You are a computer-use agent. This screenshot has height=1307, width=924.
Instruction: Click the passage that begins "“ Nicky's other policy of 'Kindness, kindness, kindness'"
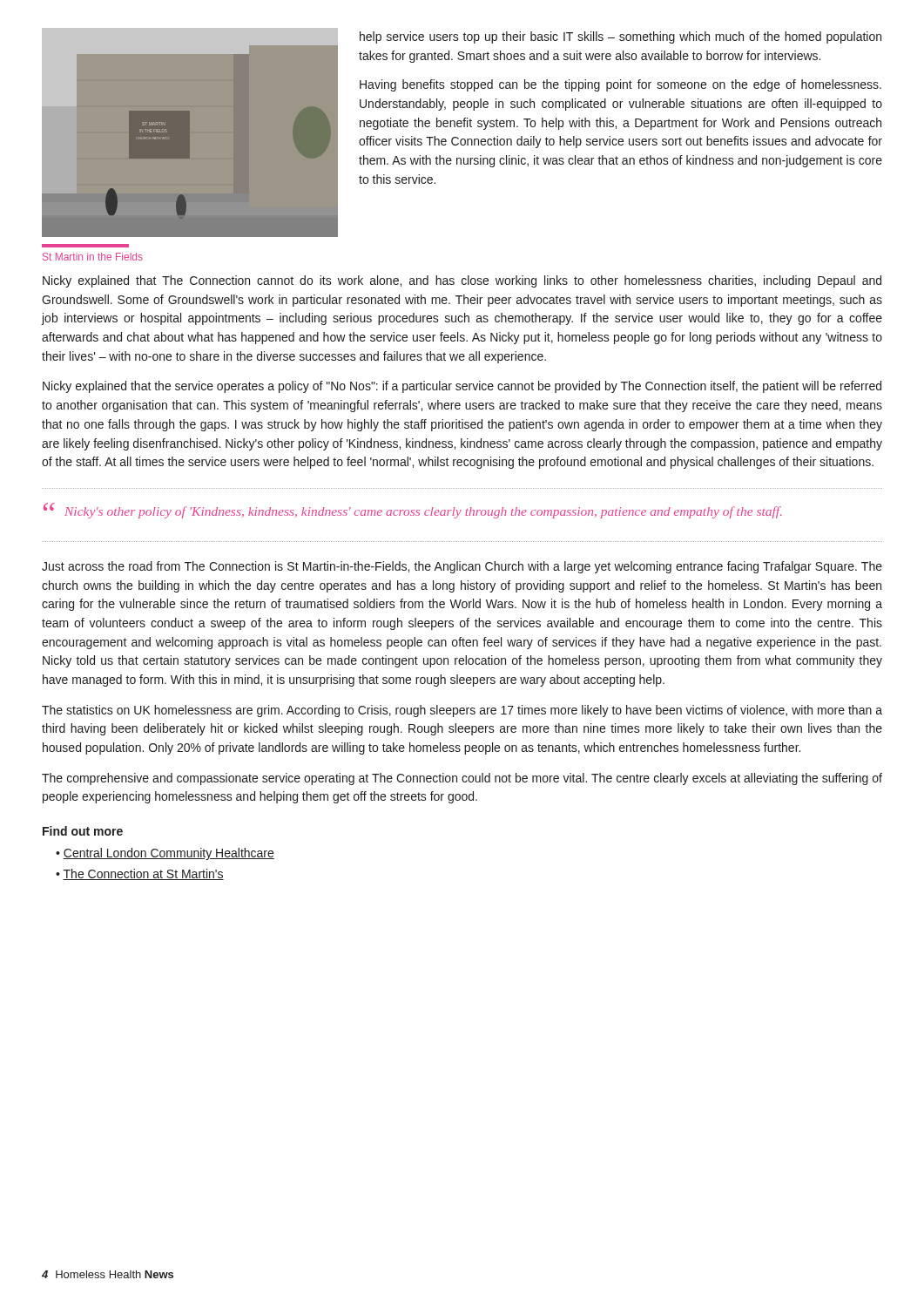pos(462,515)
